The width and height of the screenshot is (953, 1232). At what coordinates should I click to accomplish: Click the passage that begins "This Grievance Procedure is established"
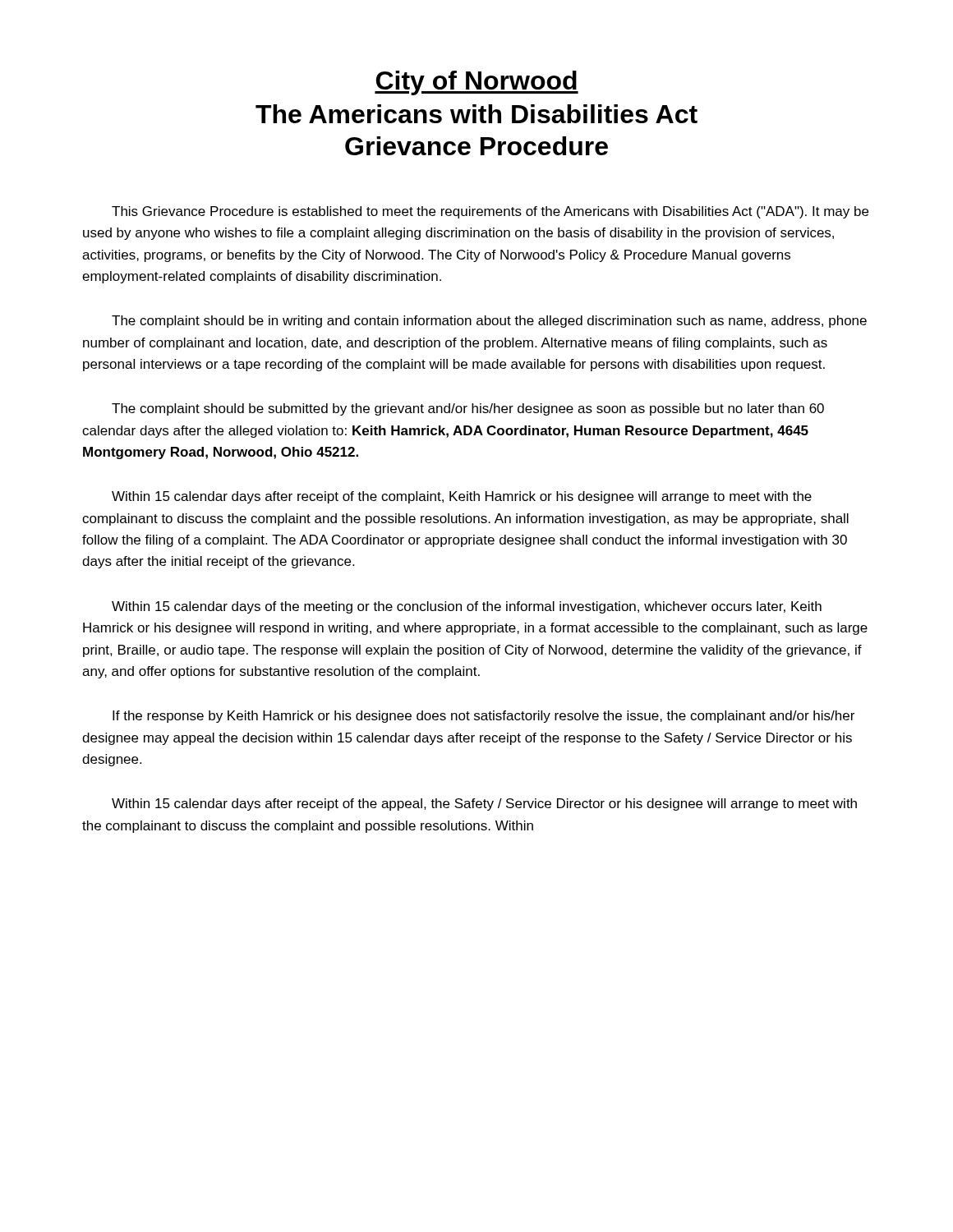point(476,244)
